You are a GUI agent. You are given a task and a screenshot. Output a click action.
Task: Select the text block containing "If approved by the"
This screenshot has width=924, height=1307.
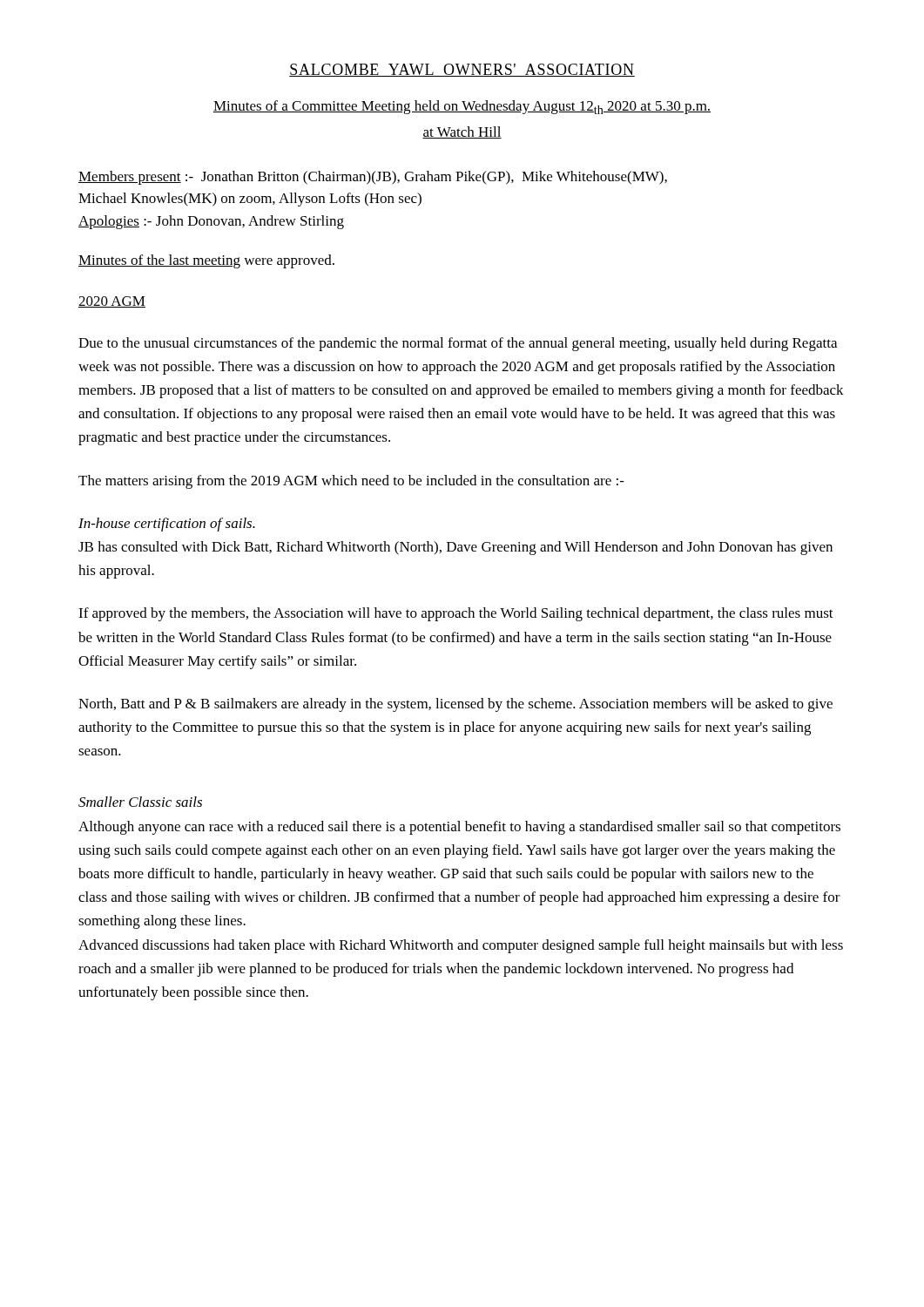[x=456, y=637]
